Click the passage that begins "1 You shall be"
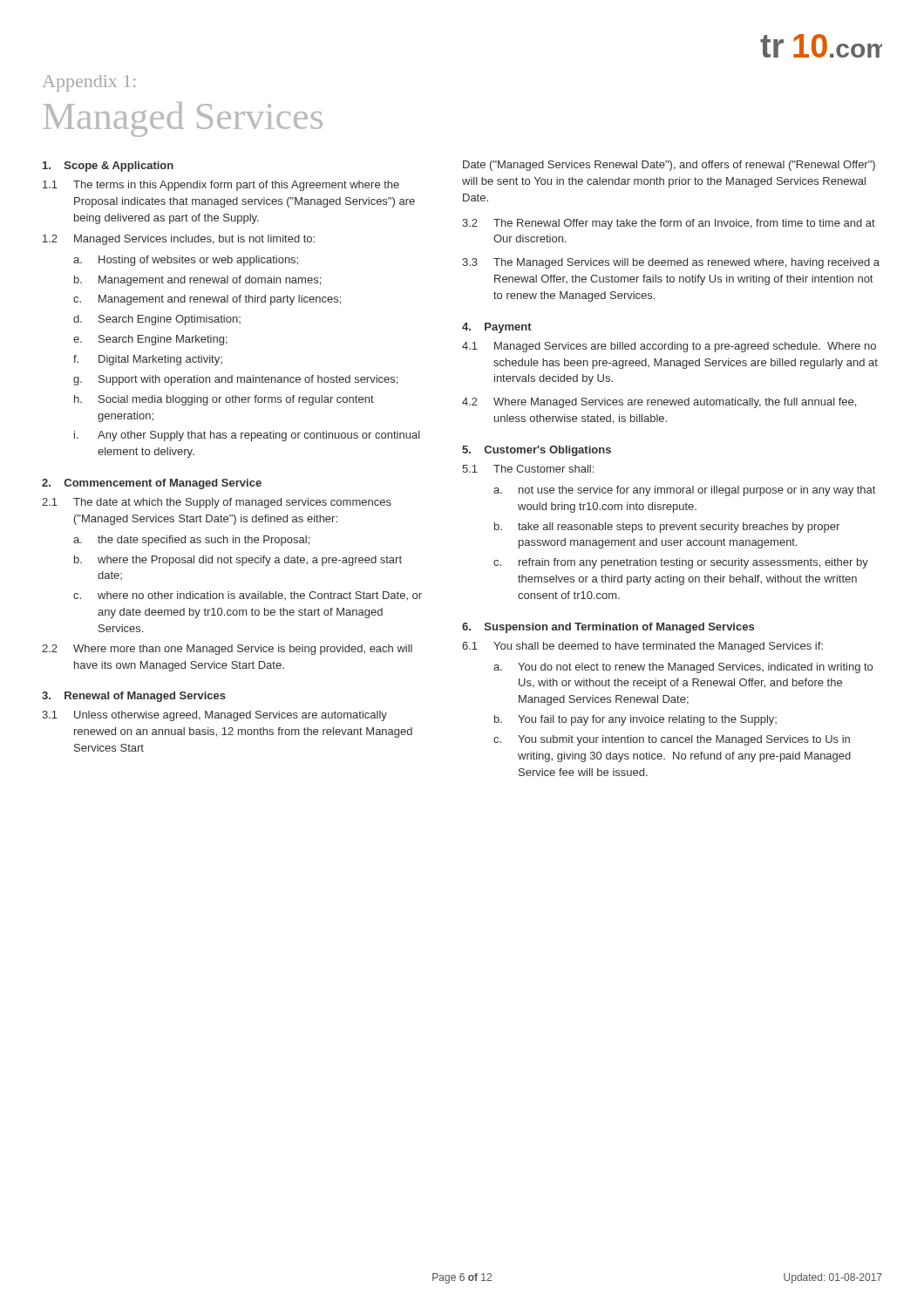924x1308 pixels. pyautogui.click(x=673, y=646)
